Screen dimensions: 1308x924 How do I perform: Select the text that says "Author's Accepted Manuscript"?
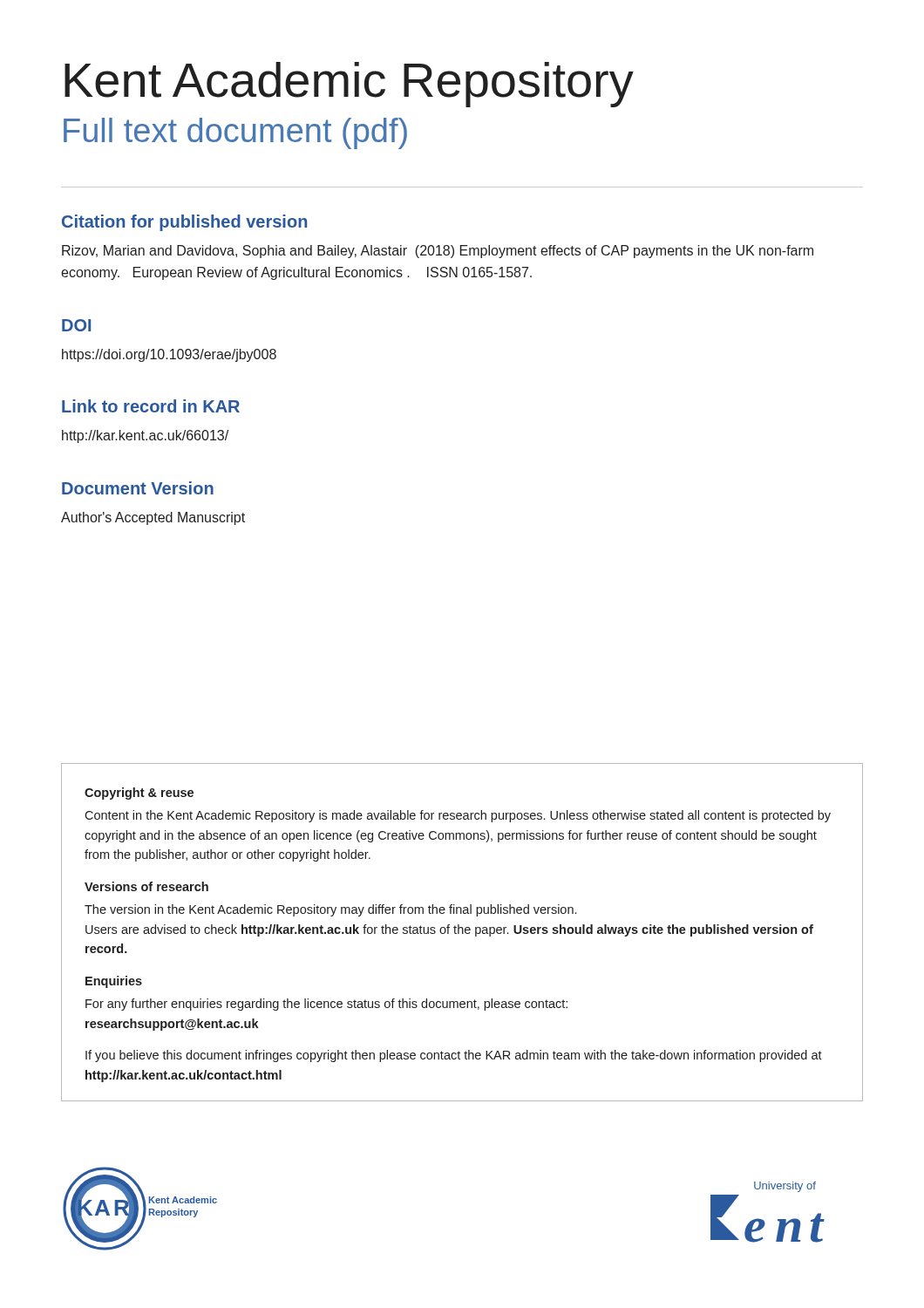click(x=153, y=518)
